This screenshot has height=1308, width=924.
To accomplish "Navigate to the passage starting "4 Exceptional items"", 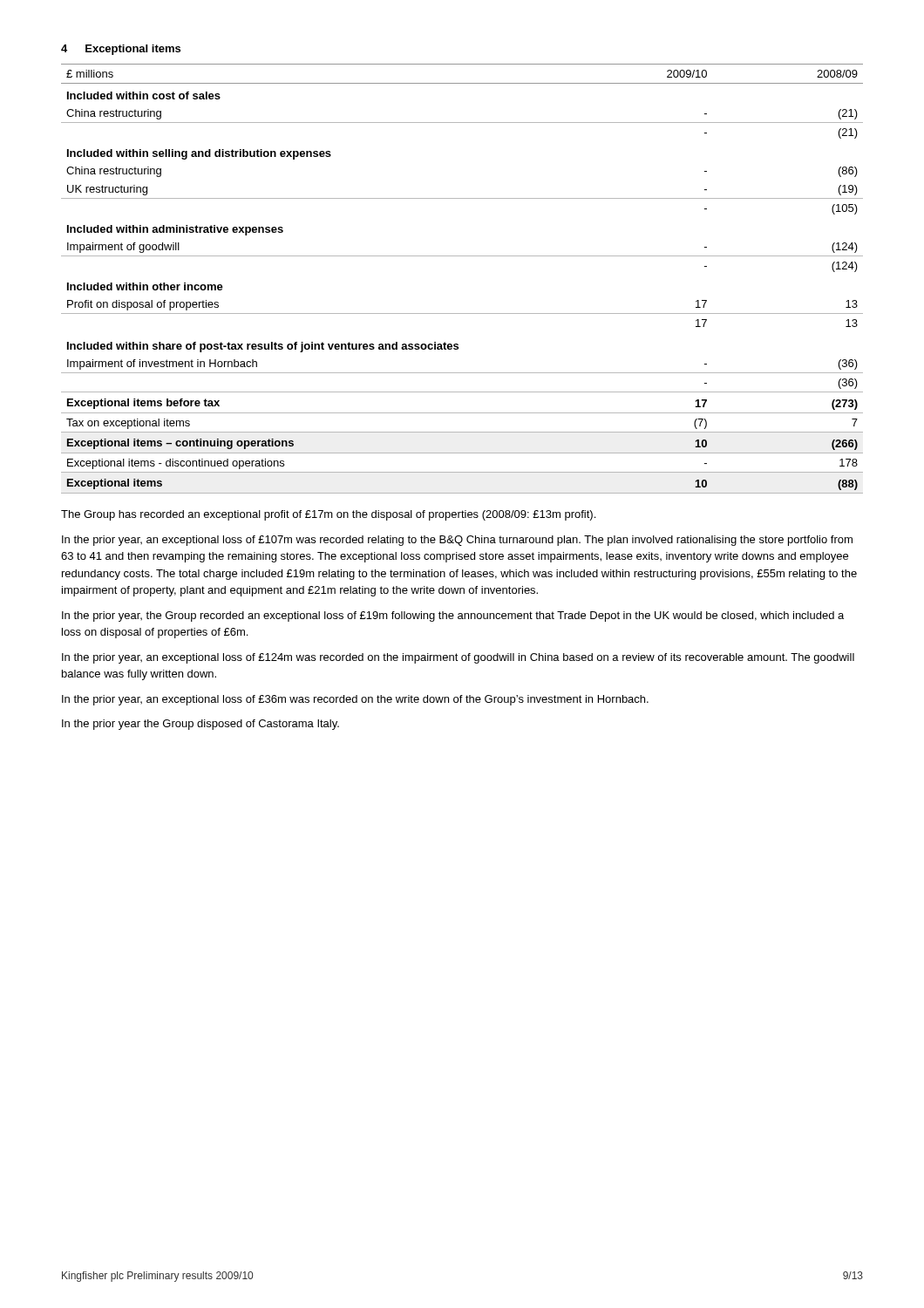I will coord(121,48).
